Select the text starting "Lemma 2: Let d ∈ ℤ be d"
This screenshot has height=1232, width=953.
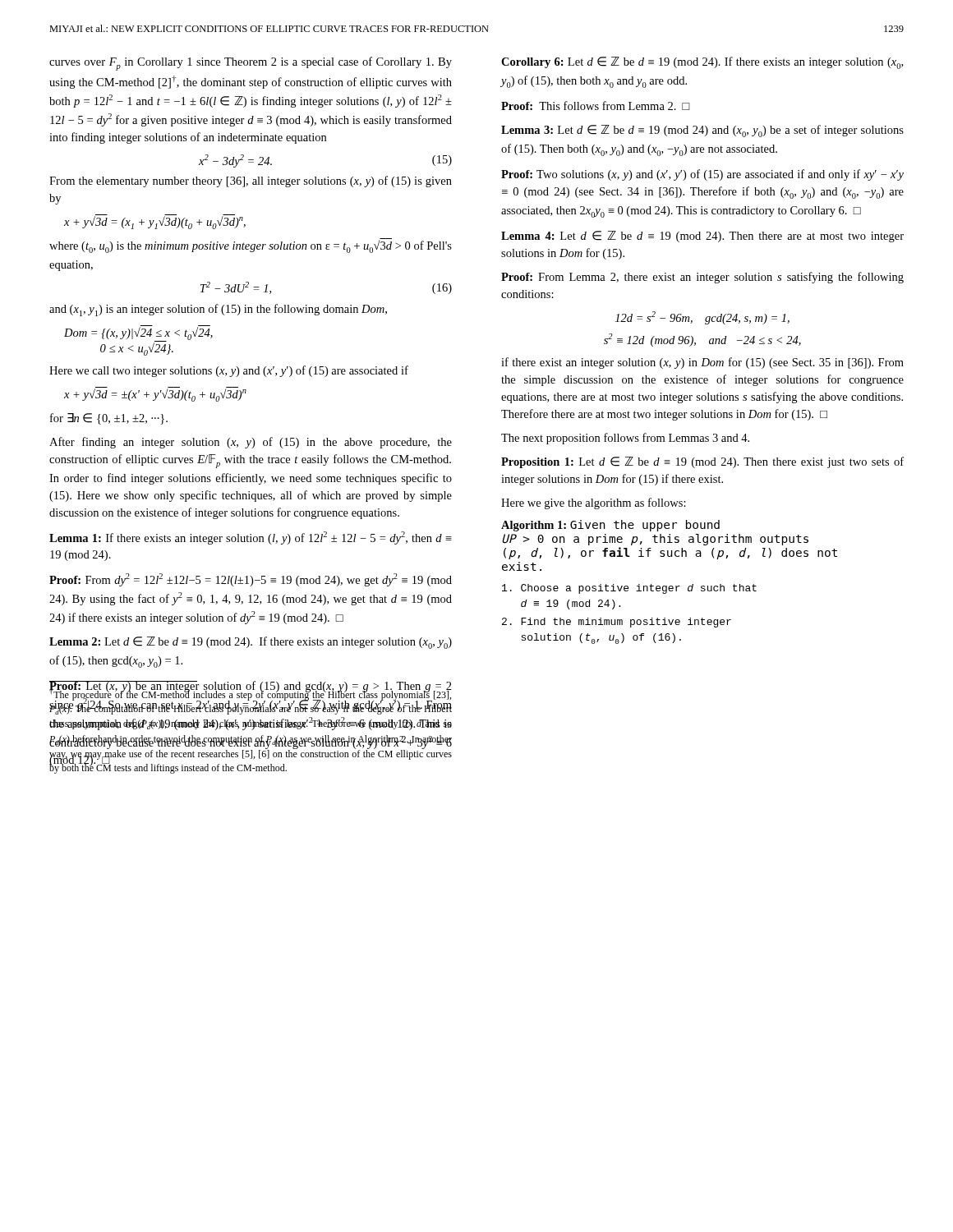point(251,652)
